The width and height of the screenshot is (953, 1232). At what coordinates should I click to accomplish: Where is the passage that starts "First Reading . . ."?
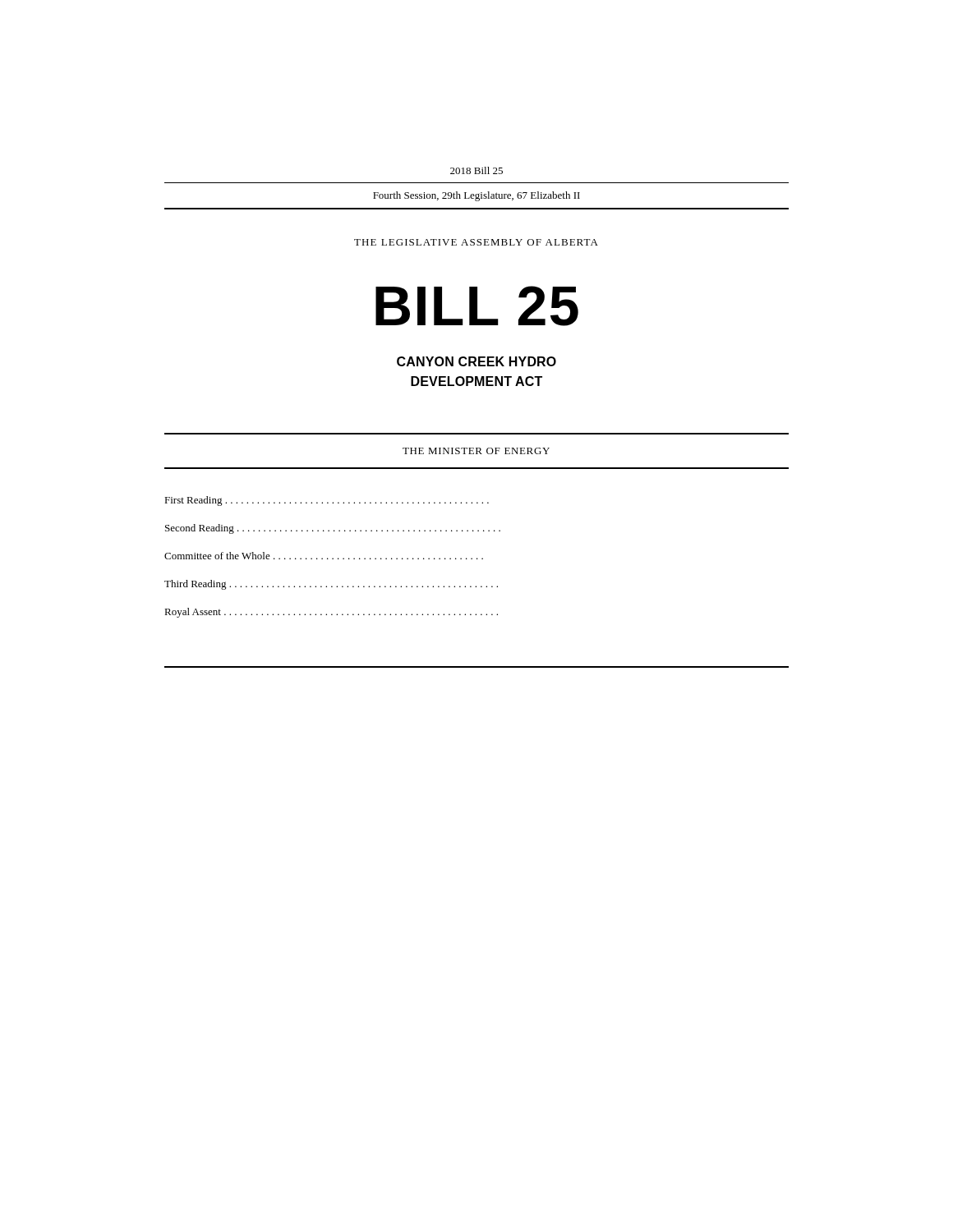(327, 500)
